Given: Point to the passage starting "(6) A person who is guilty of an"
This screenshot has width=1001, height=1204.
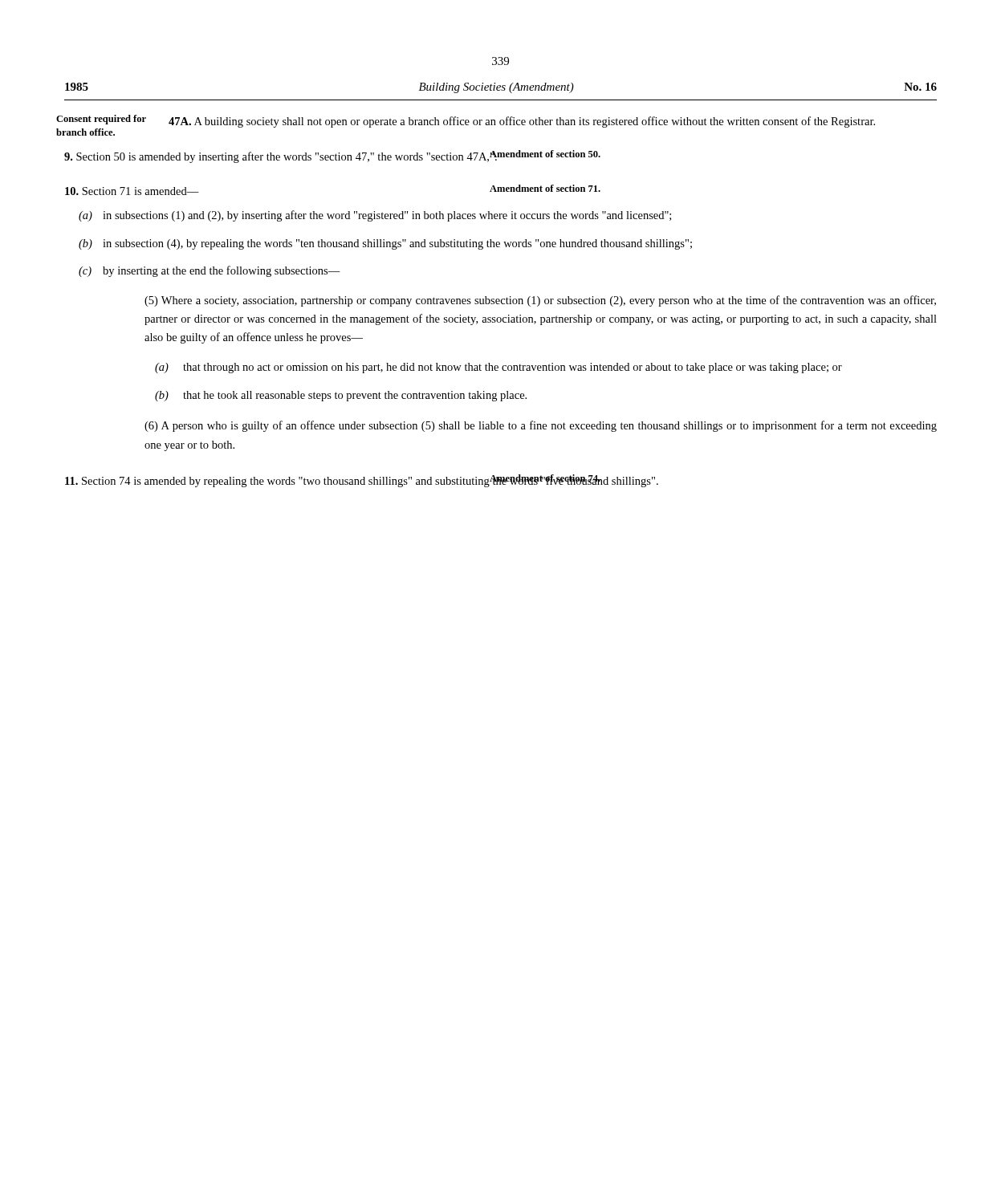Looking at the screenshot, I should click(541, 435).
